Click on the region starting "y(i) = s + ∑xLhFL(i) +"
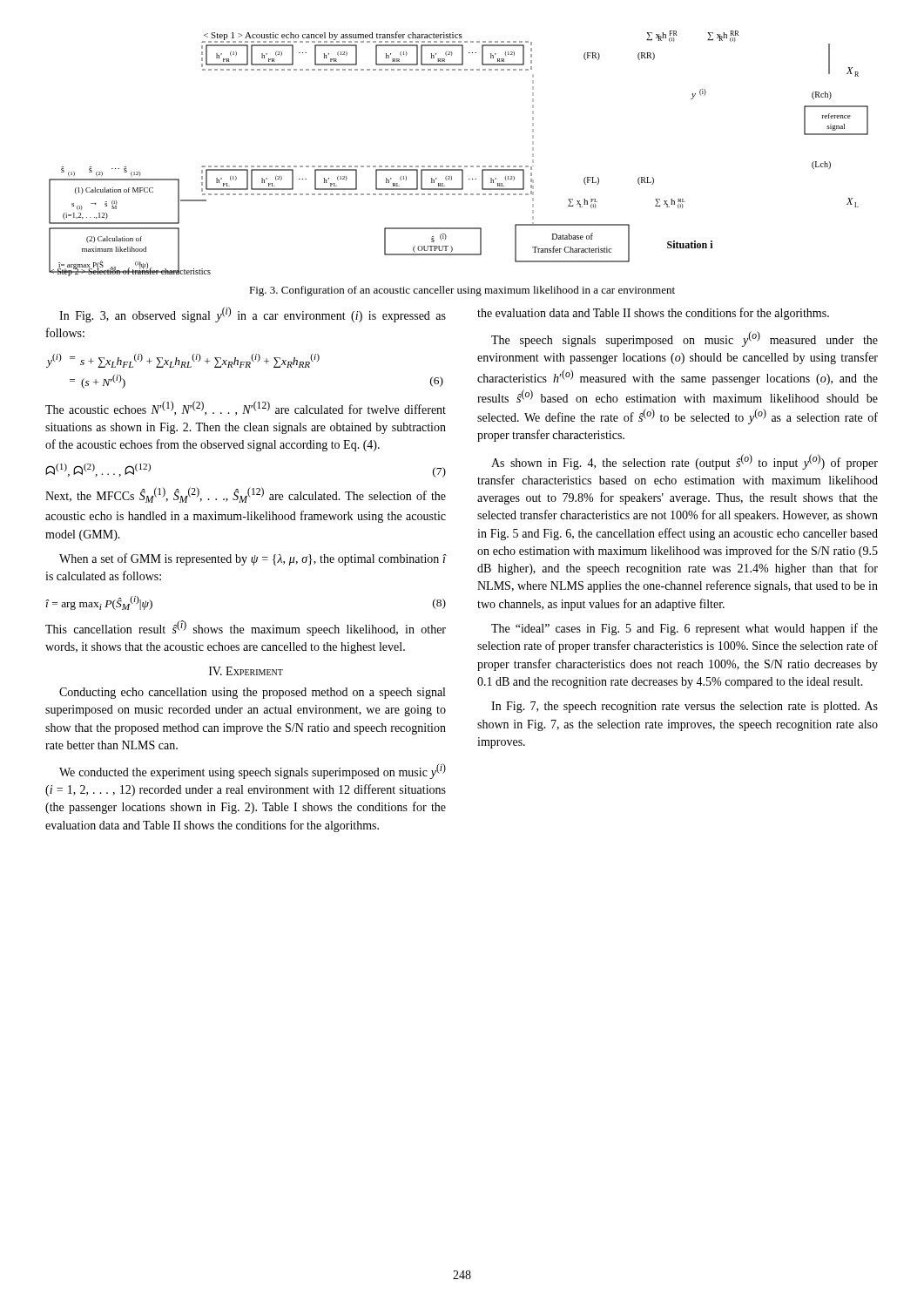Screen dimensions: 1307x924 coord(246,371)
